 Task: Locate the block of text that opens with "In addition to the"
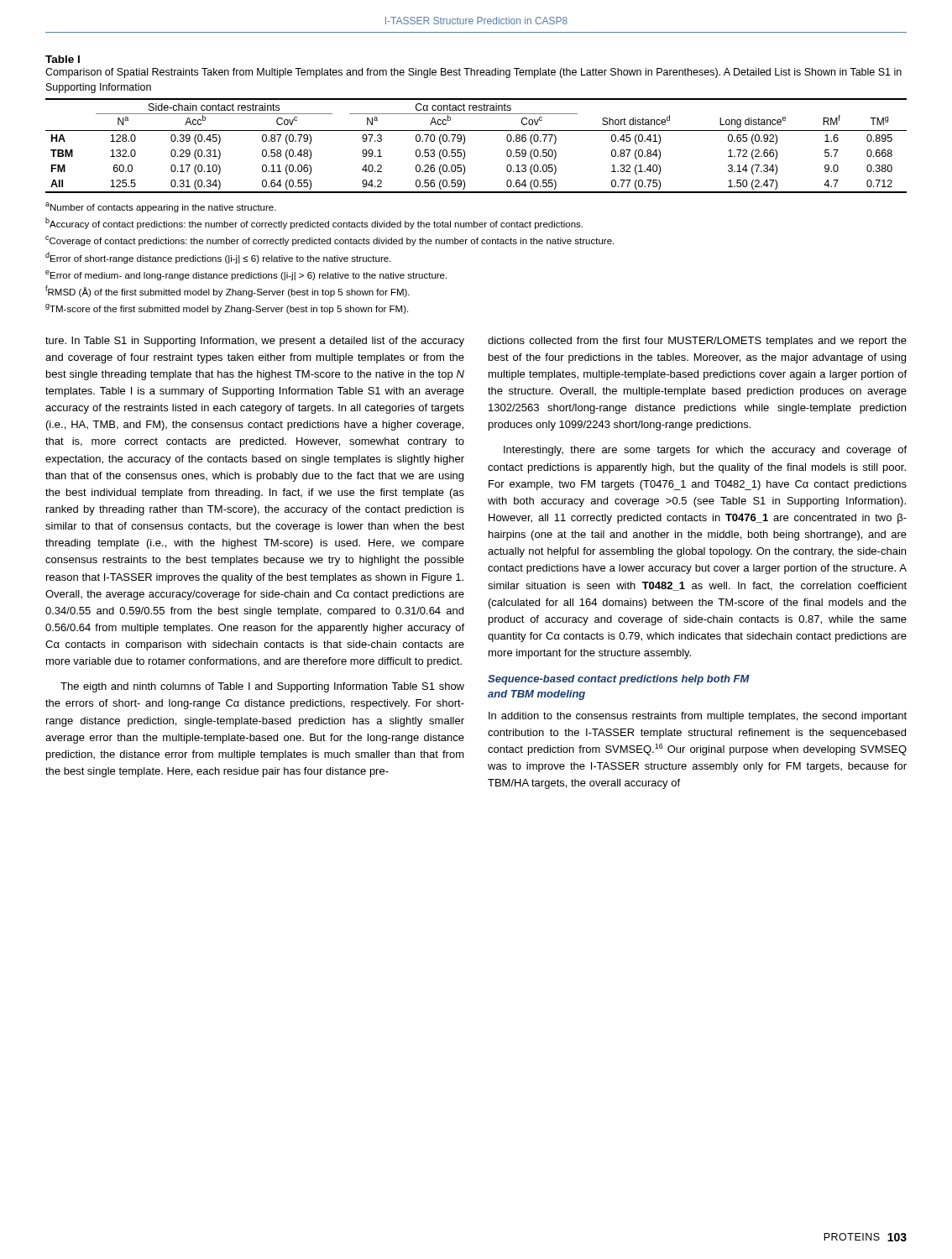(697, 750)
